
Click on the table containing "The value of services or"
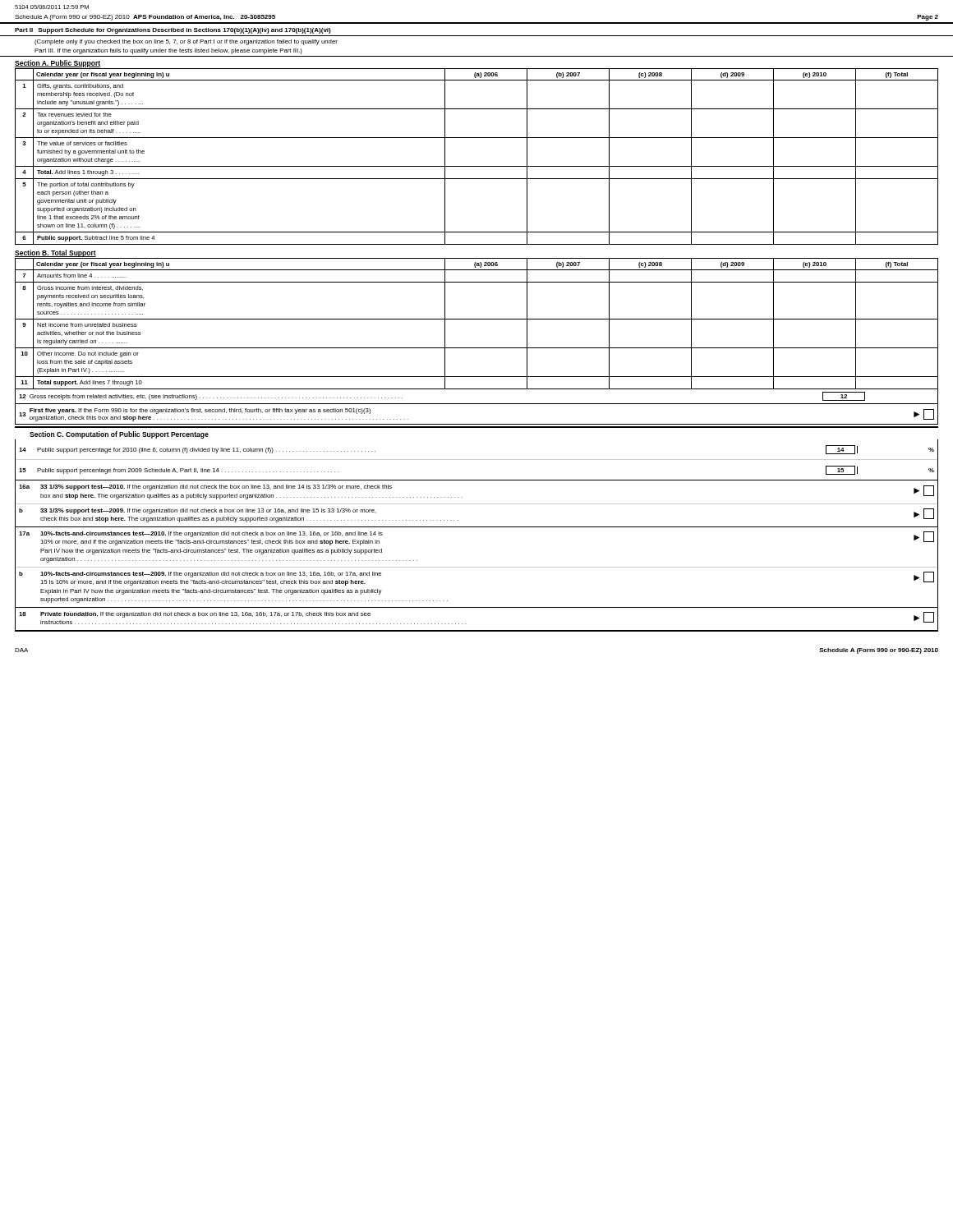[476, 157]
